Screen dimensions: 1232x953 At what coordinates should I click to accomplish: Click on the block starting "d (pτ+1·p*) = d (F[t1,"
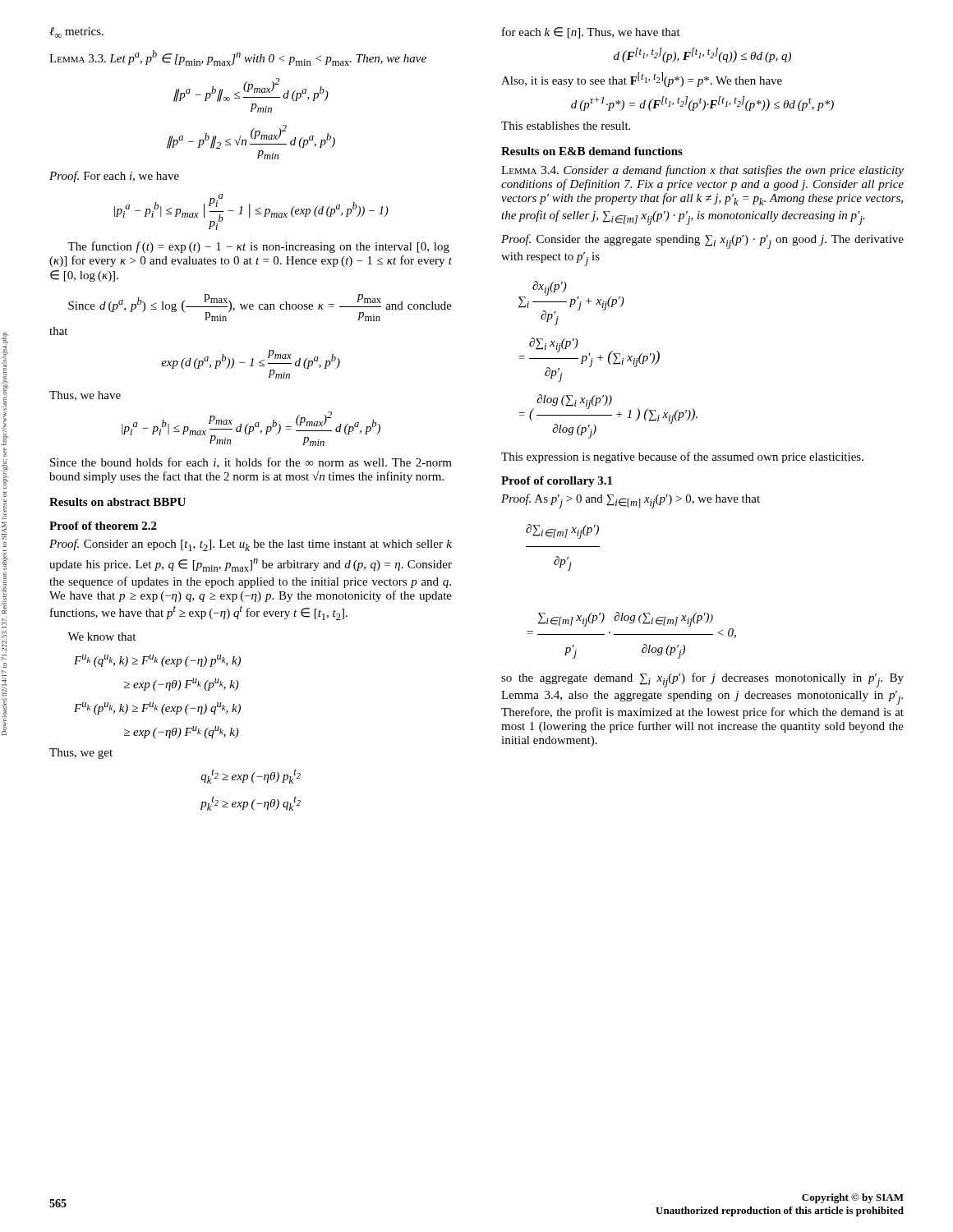(x=702, y=103)
